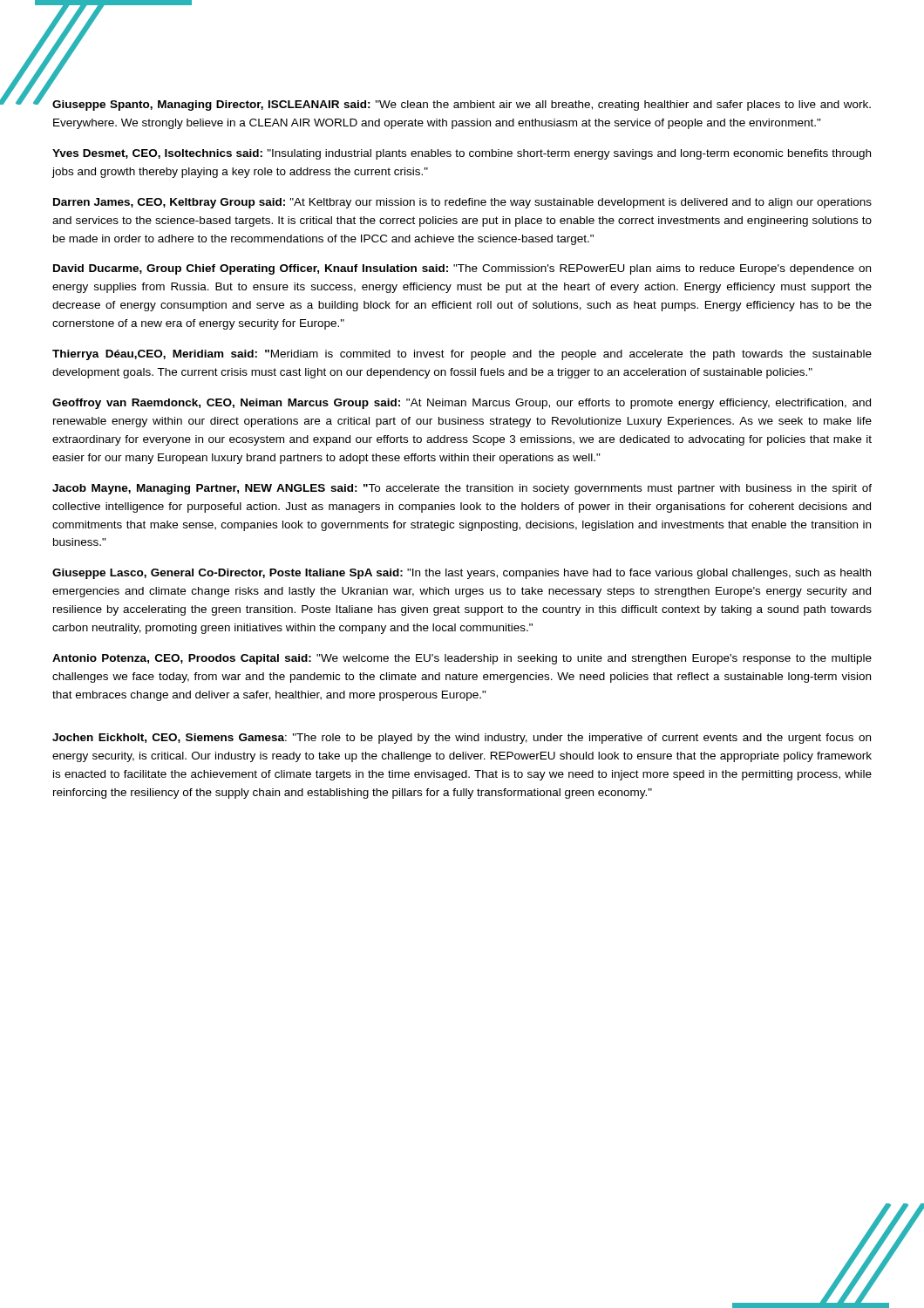924x1308 pixels.
Task: Find the block starting "Jacob Mayne, Managing Partner, NEW ANGLES said: "To"
Action: point(462,515)
